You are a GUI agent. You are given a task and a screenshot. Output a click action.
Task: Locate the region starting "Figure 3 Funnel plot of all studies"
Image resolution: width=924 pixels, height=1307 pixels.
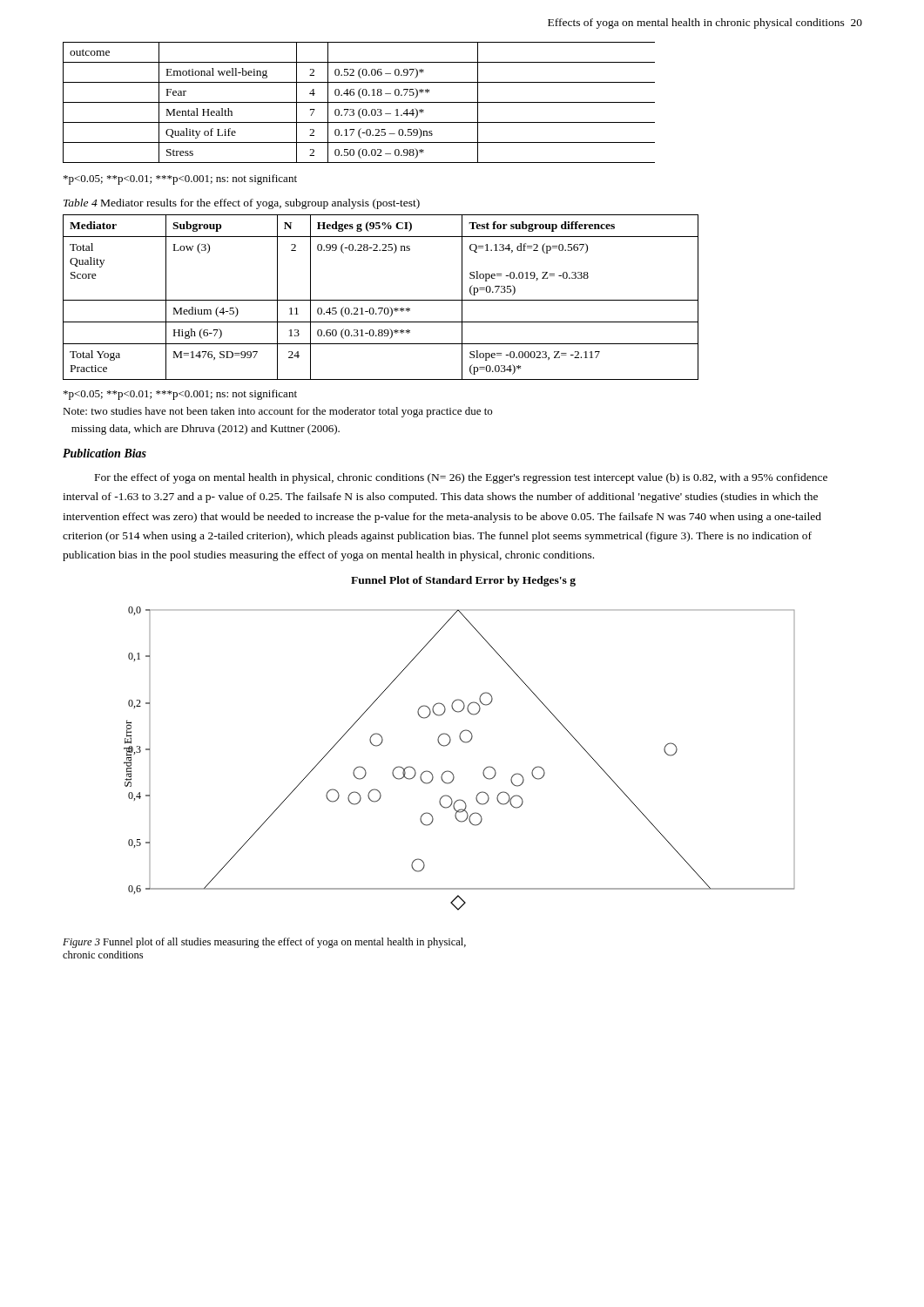click(265, 949)
